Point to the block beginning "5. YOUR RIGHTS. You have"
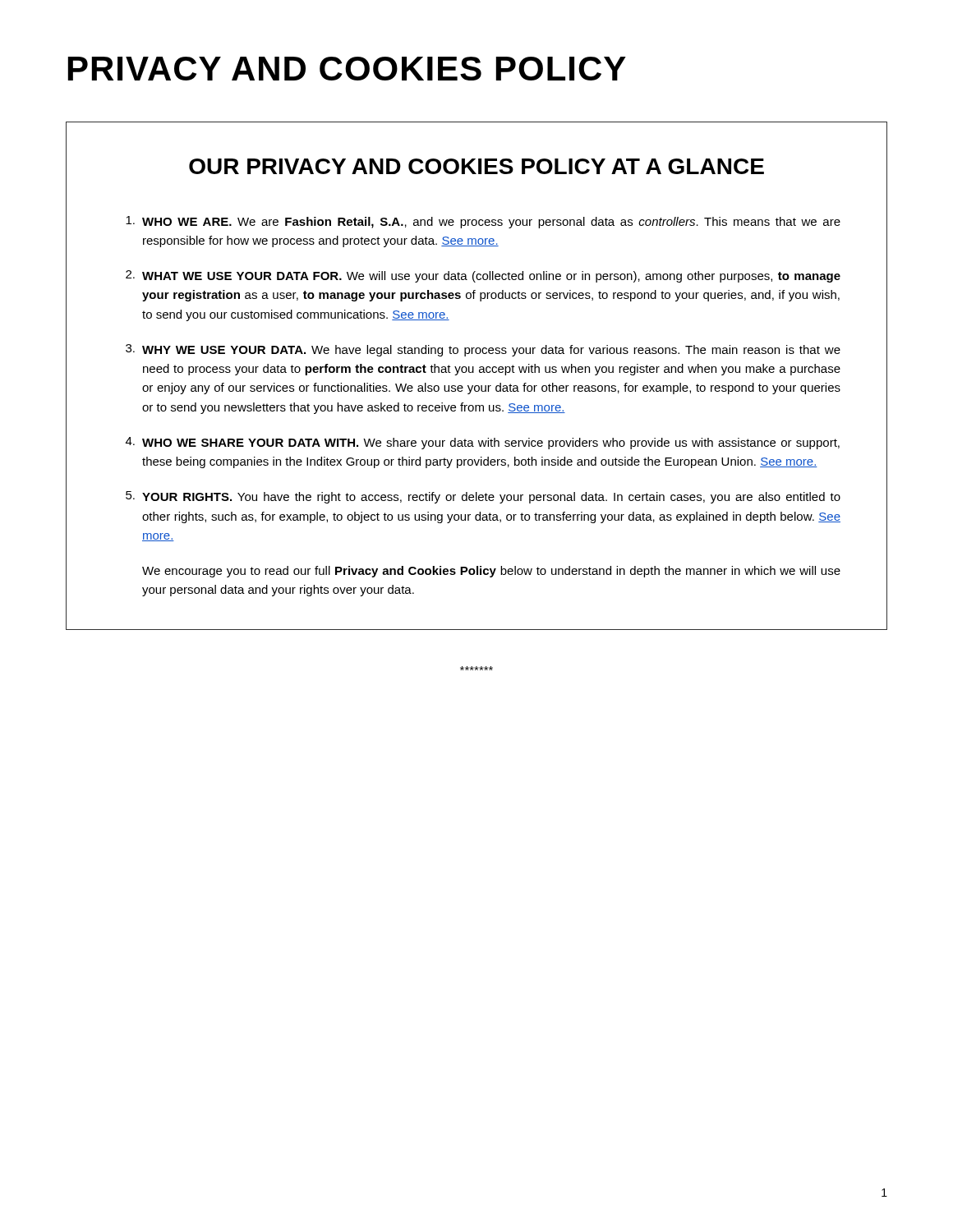 pos(476,516)
